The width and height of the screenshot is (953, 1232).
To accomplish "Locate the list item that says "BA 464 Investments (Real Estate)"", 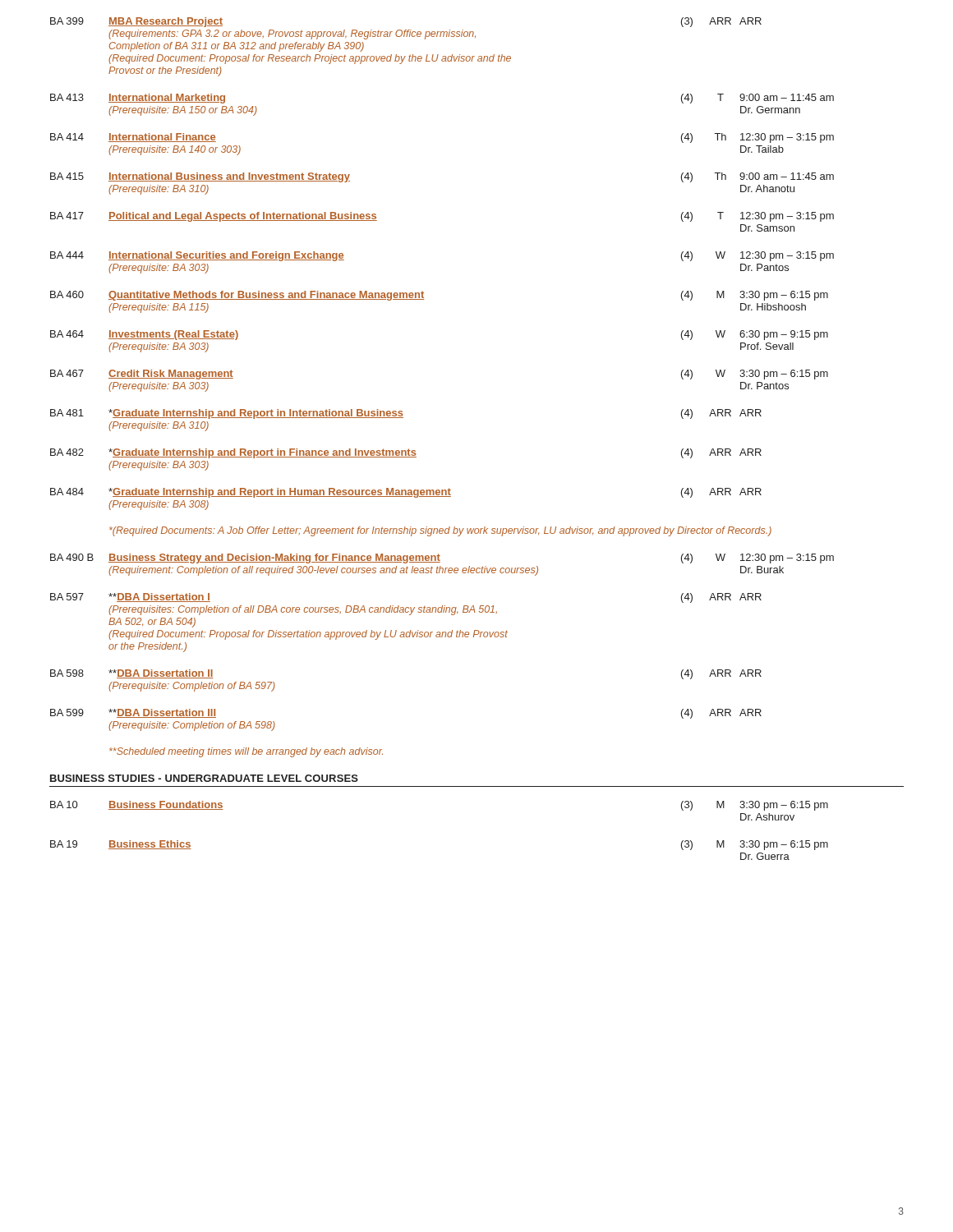I will tap(69, 336).
